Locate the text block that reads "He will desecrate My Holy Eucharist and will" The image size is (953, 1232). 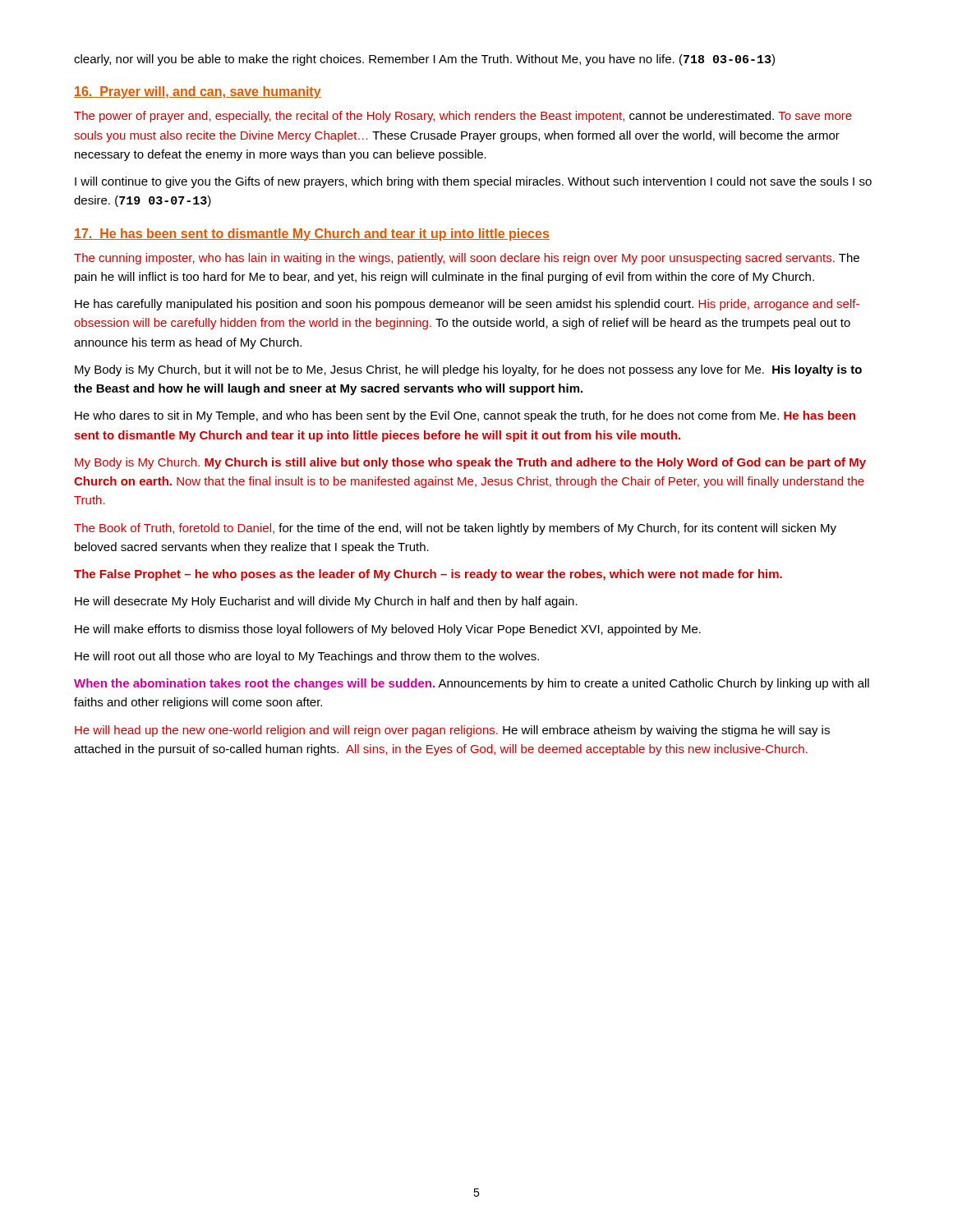tap(476, 601)
